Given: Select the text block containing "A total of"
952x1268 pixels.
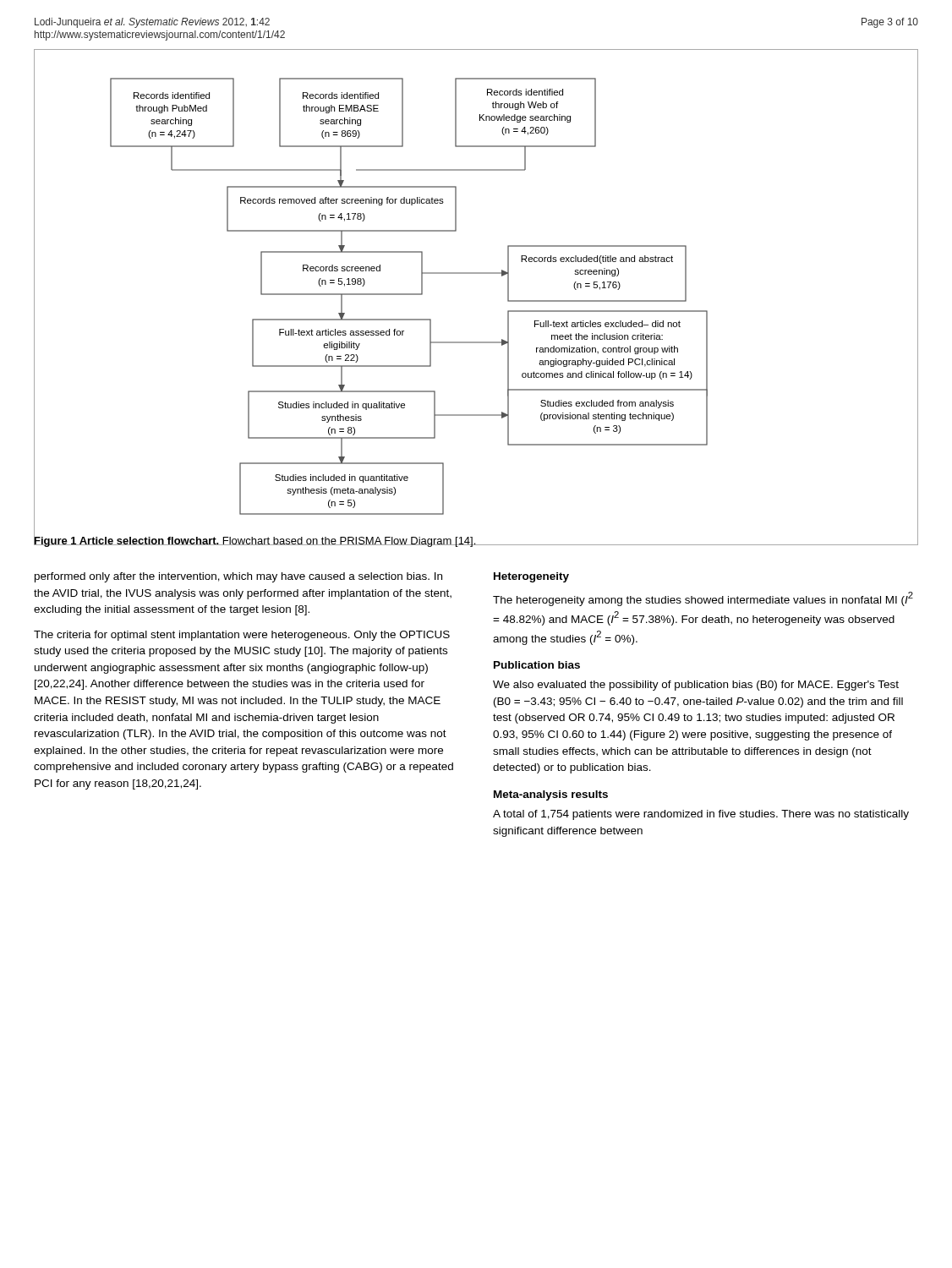Looking at the screenshot, I should tap(706, 822).
